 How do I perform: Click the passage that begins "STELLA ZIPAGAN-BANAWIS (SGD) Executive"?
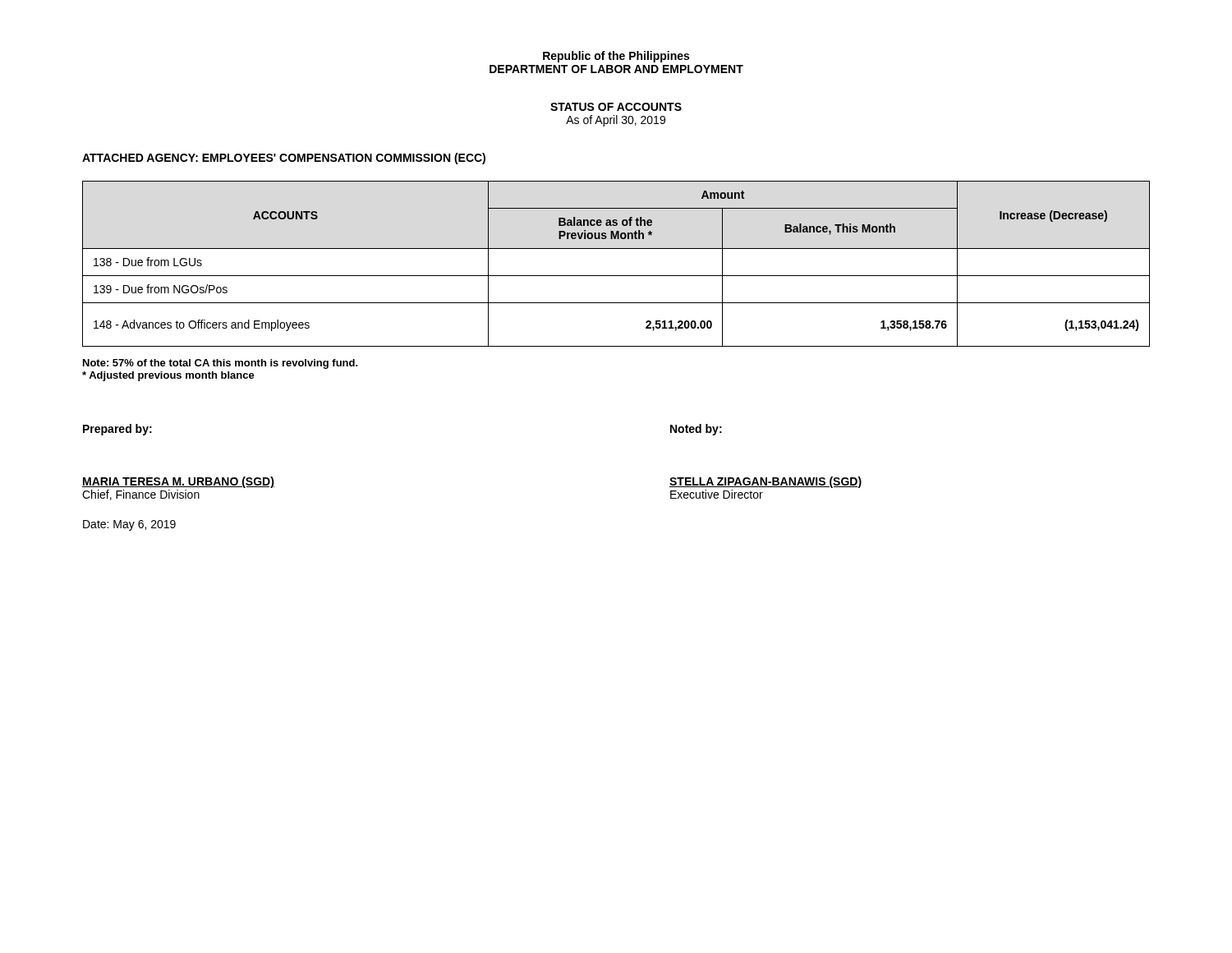click(766, 488)
